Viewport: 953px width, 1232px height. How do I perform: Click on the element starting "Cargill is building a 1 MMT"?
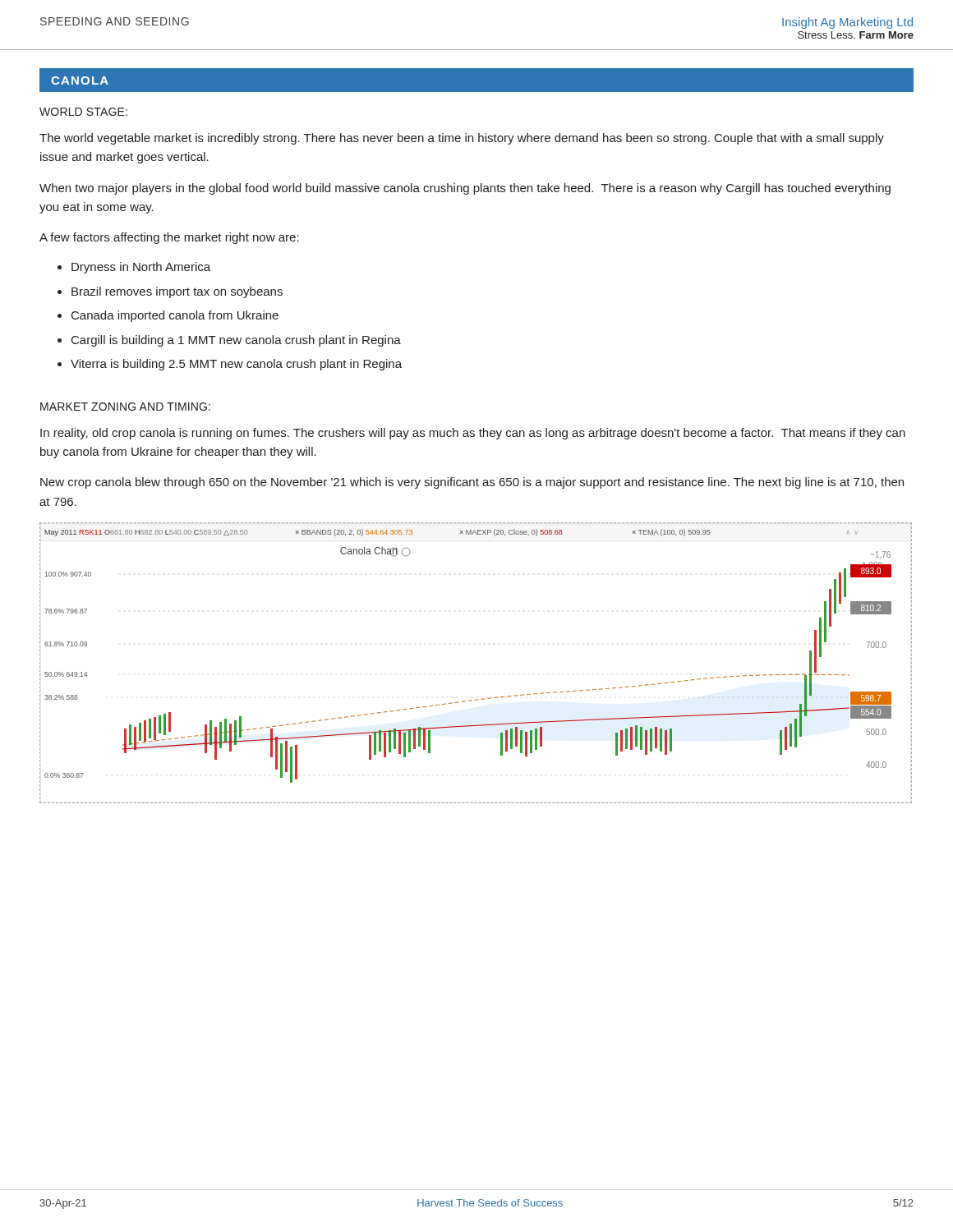pyautogui.click(x=236, y=339)
